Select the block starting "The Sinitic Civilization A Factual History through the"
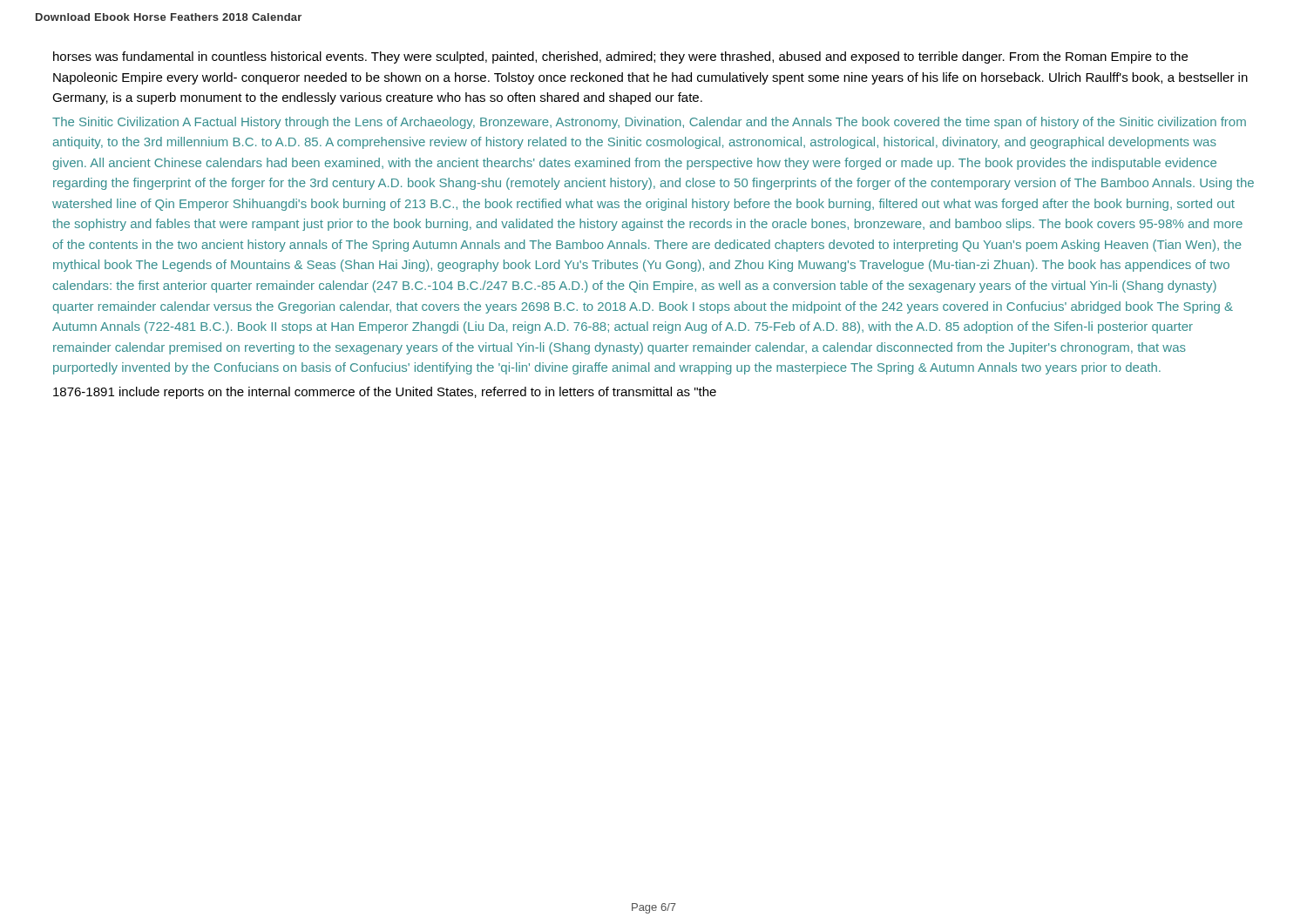Screen dimensions: 924x1307 point(653,244)
